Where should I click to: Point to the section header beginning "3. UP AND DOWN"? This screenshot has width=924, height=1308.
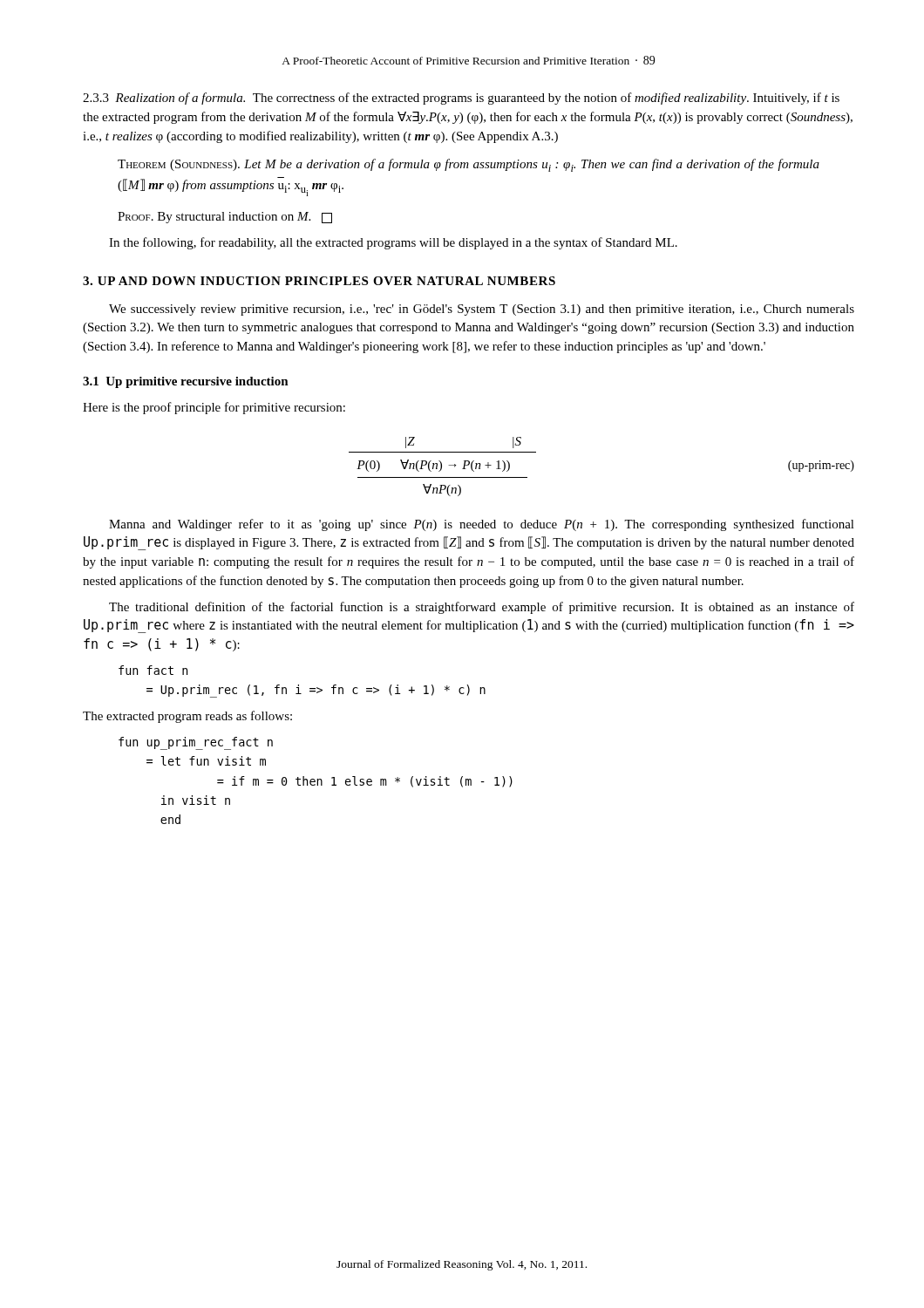319,281
